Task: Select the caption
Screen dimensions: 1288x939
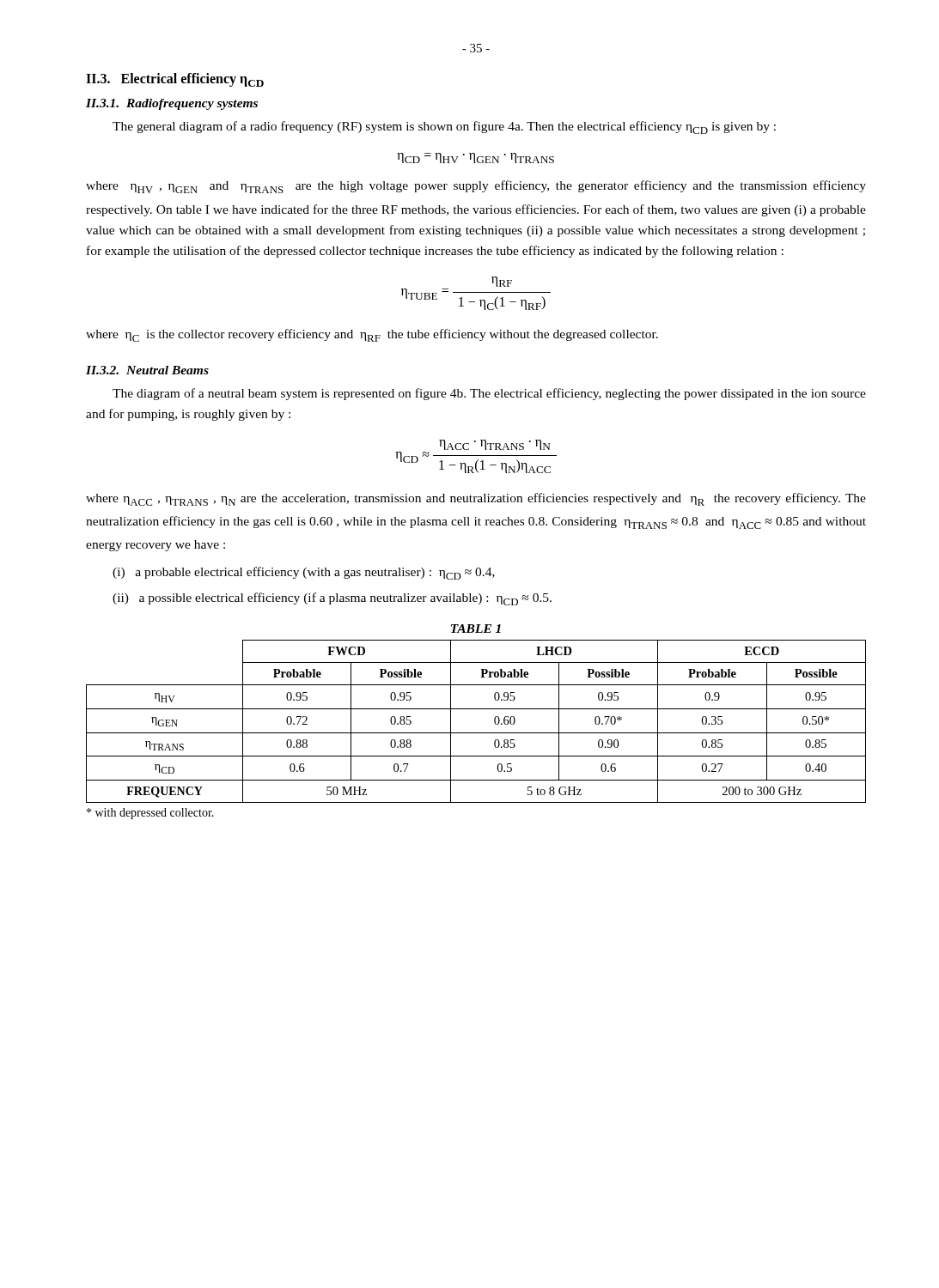Action: click(x=476, y=628)
